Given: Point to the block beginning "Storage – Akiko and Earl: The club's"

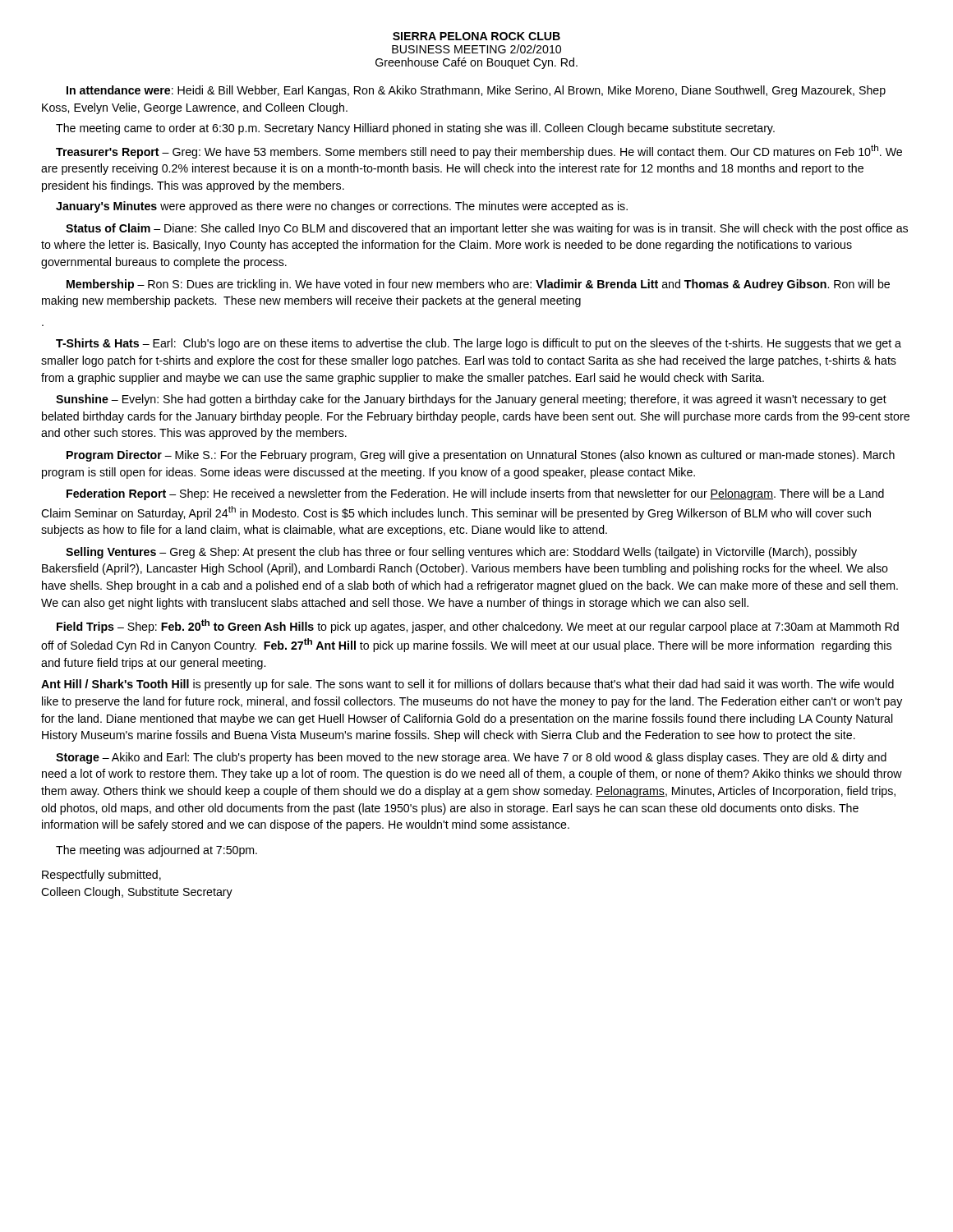Looking at the screenshot, I should click(476, 791).
